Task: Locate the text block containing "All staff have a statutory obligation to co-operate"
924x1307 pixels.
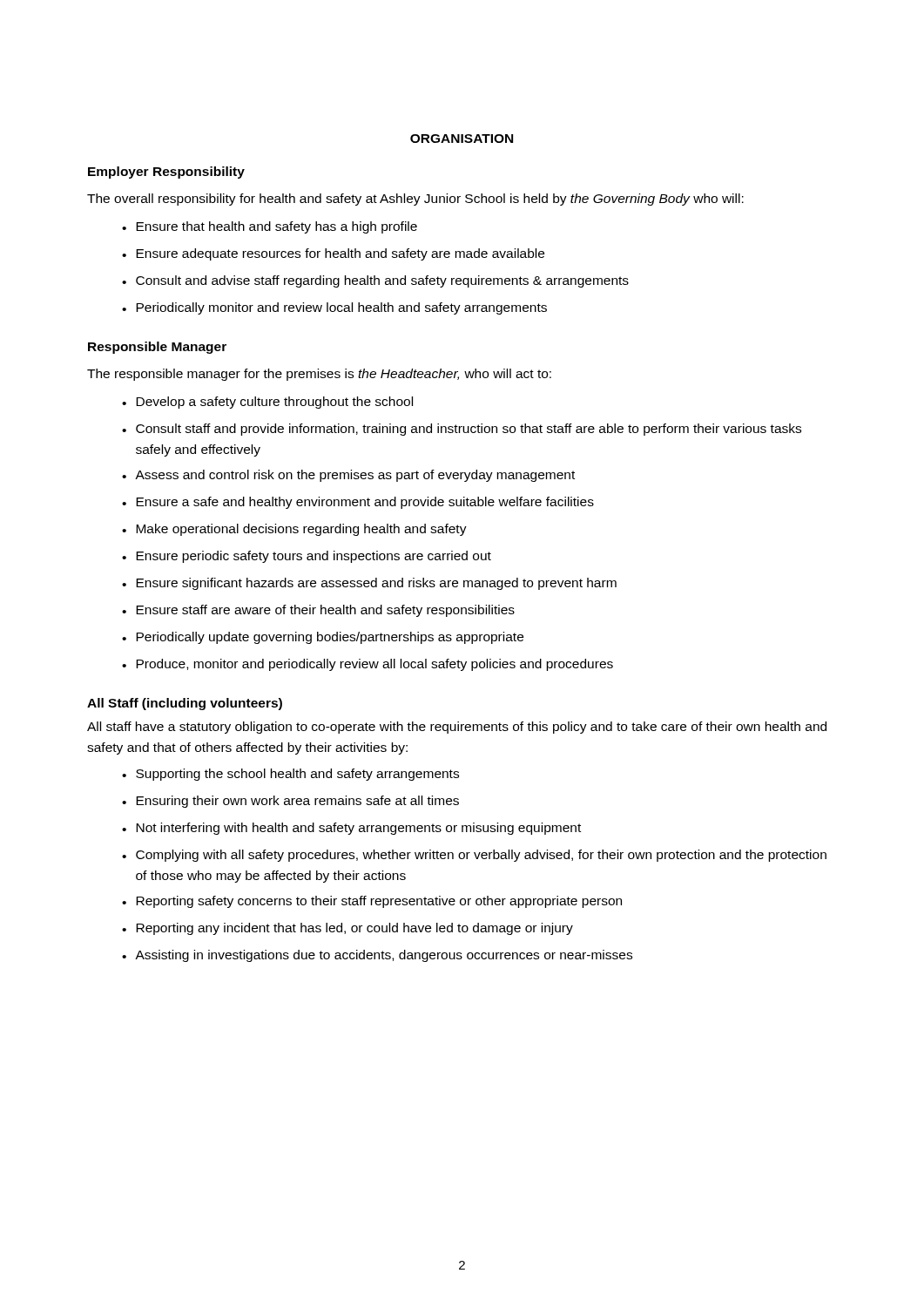Action: coord(457,737)
